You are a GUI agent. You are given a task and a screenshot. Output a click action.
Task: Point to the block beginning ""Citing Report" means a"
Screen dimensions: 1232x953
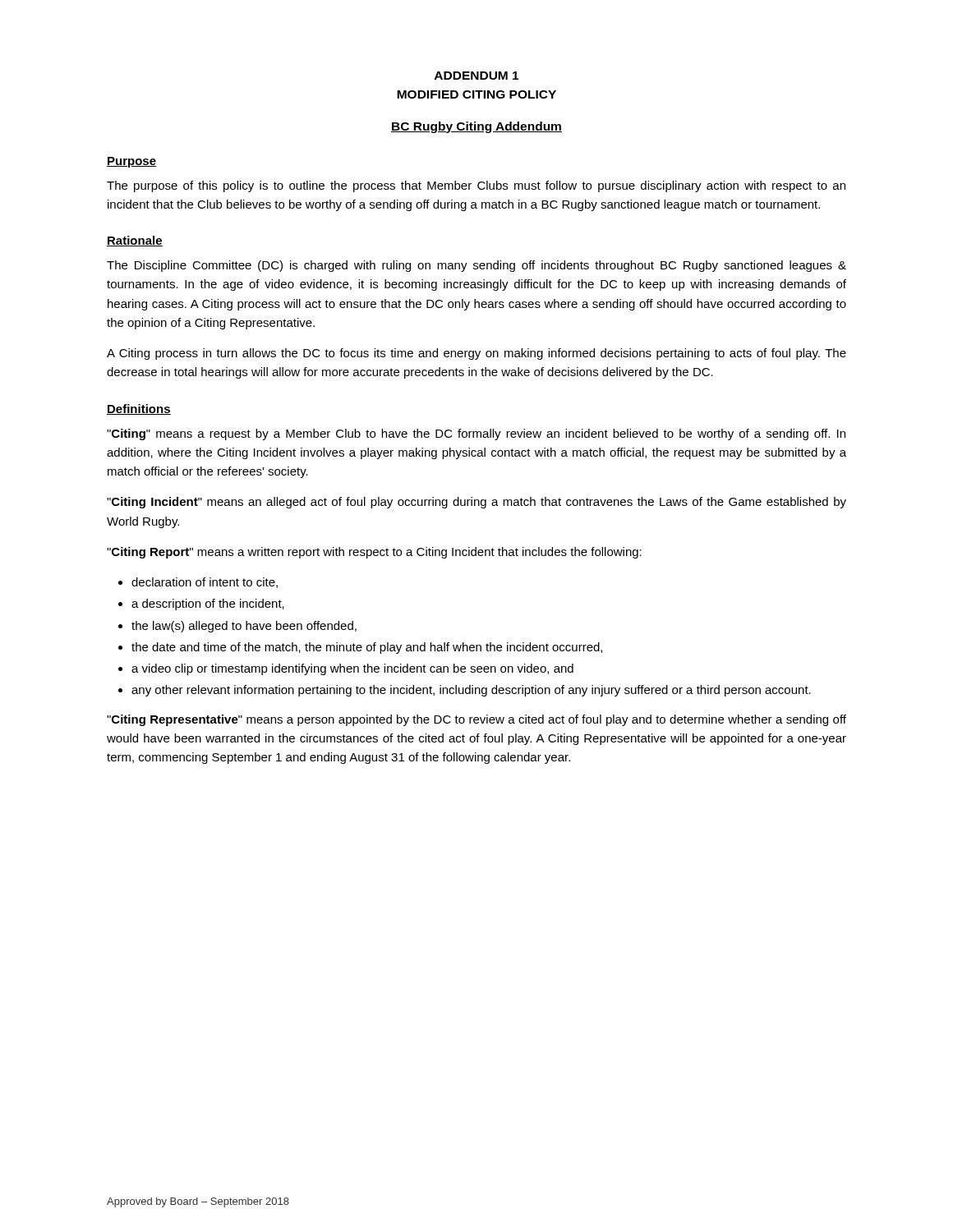pos(375,551)
